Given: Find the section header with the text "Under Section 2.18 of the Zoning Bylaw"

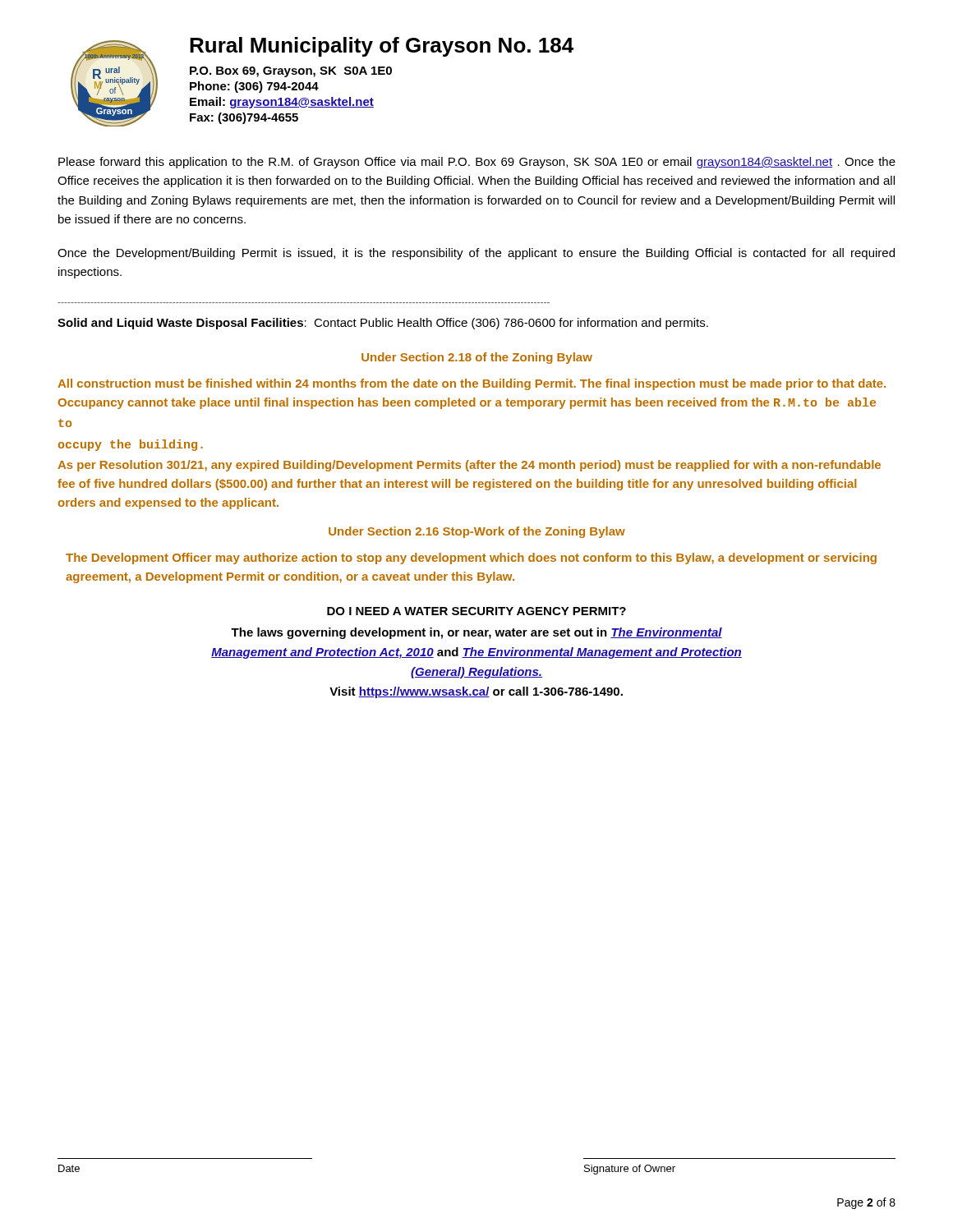Looking at the screenshot, I should coord(476,357).
